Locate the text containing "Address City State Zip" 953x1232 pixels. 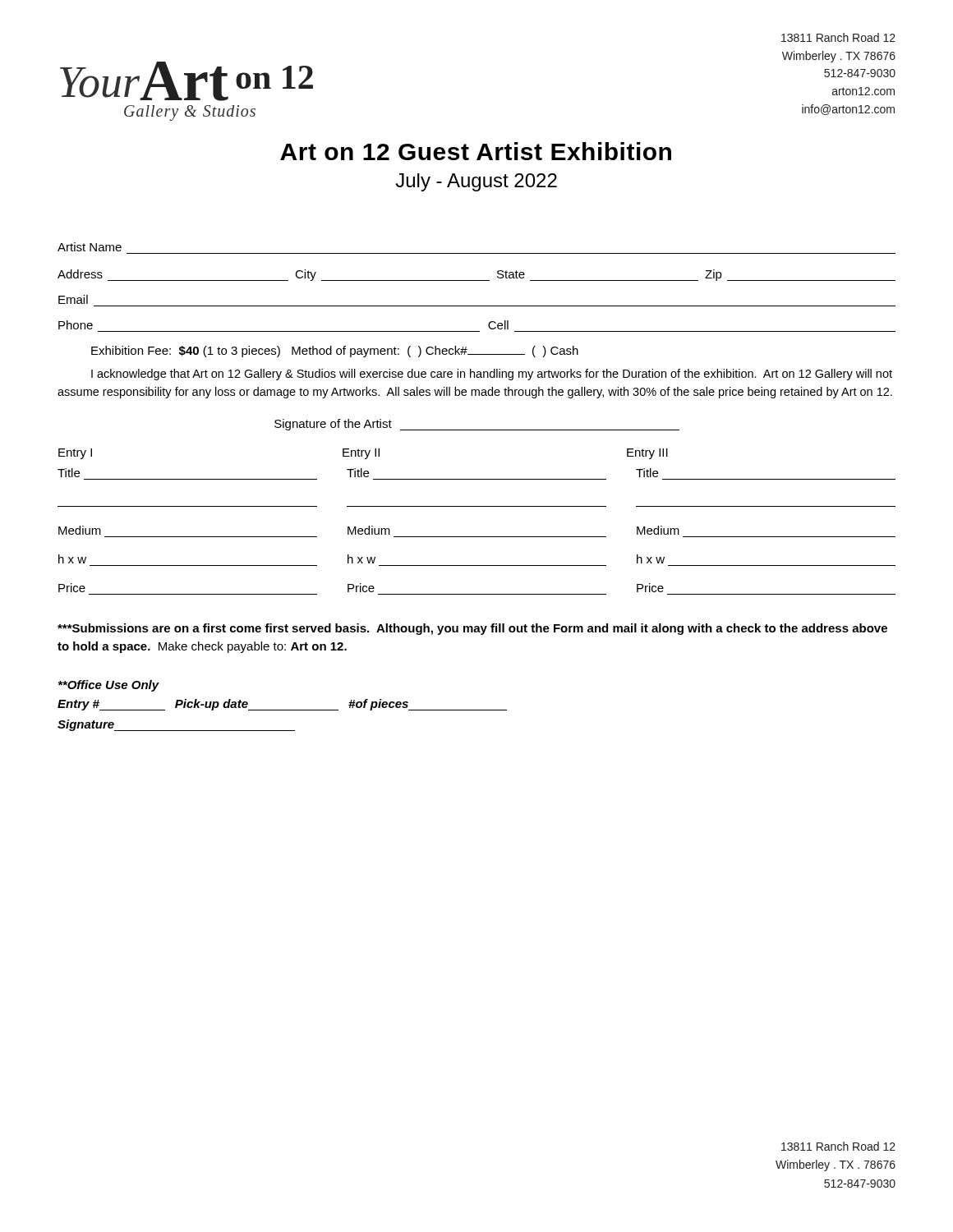pos(476,273)
